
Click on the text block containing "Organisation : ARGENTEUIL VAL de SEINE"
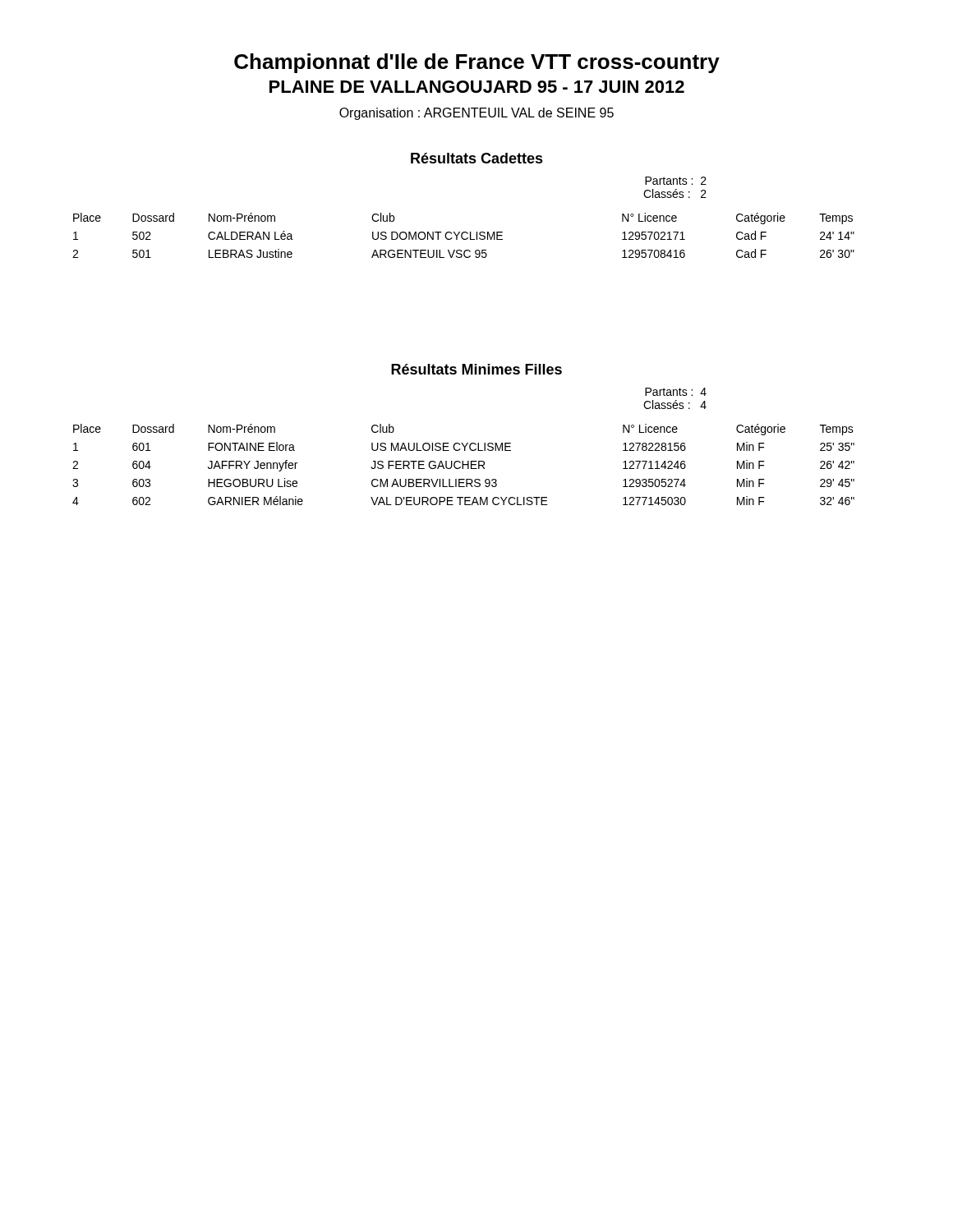coord(476,113)
